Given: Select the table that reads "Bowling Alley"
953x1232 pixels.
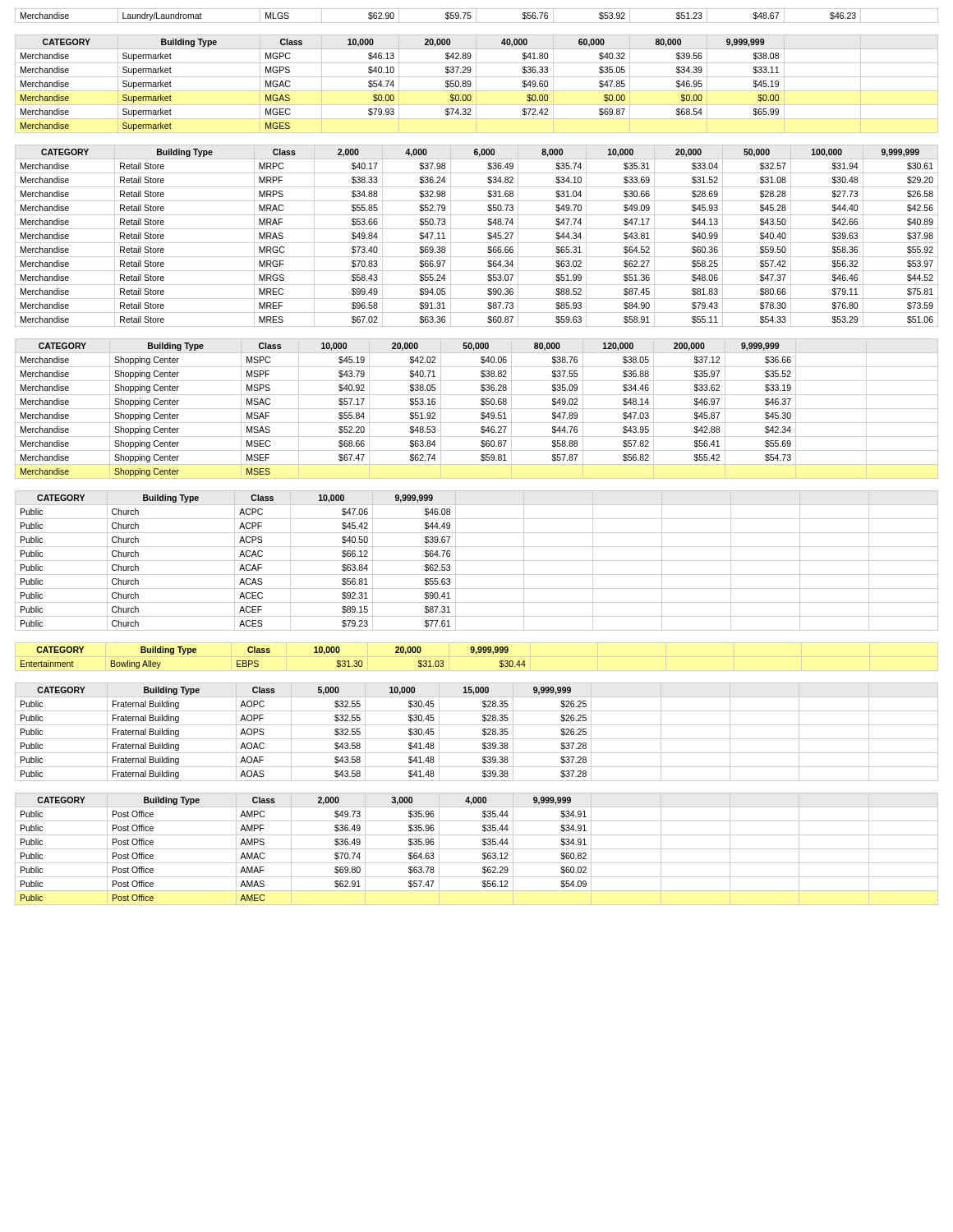Looking at the screenshot, I should (x=476, y=657).
